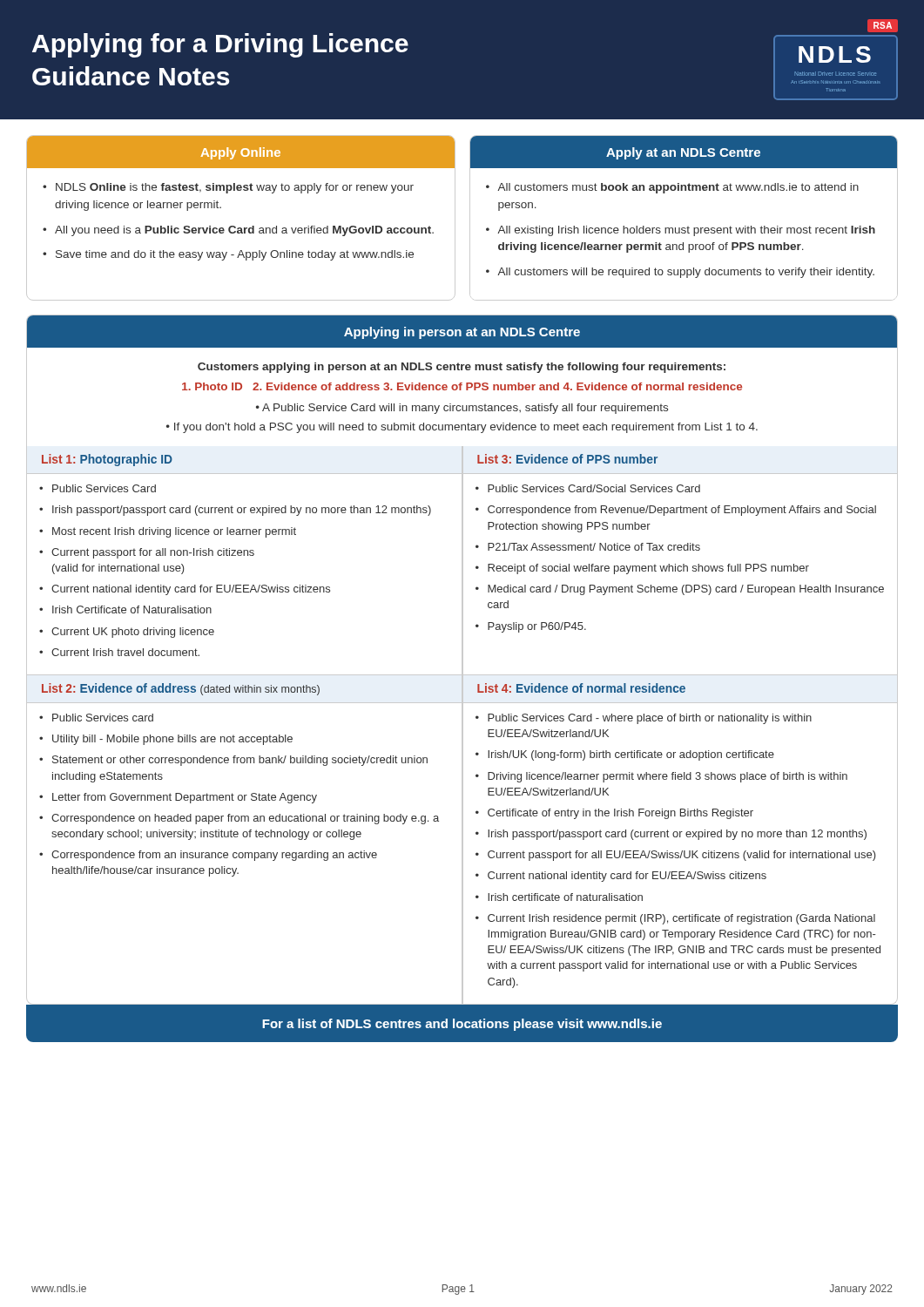Point to the section header beginning "Applying in person at an NDLS"

tap(462, 332)
